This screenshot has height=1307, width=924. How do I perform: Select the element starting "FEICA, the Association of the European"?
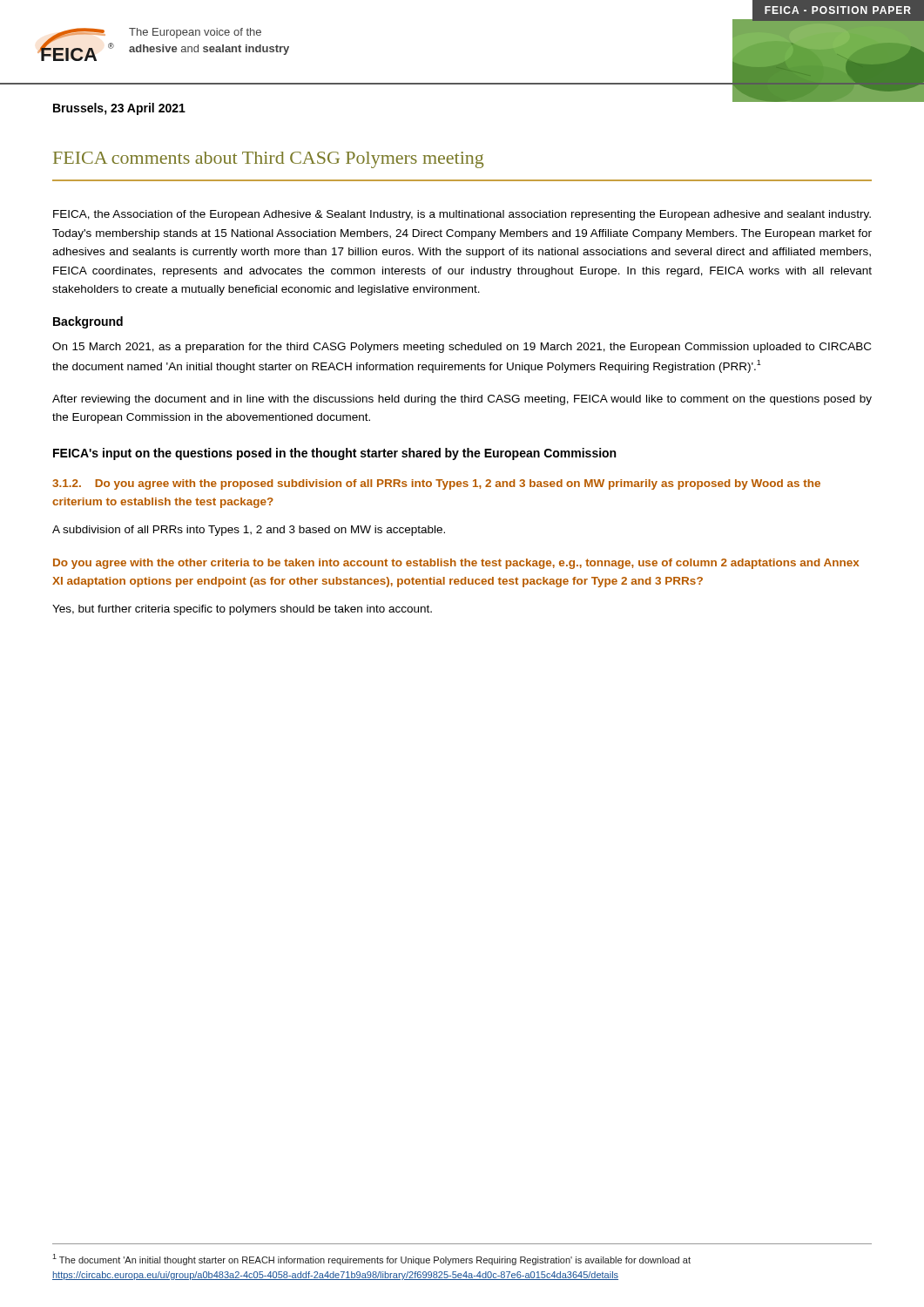462,252
